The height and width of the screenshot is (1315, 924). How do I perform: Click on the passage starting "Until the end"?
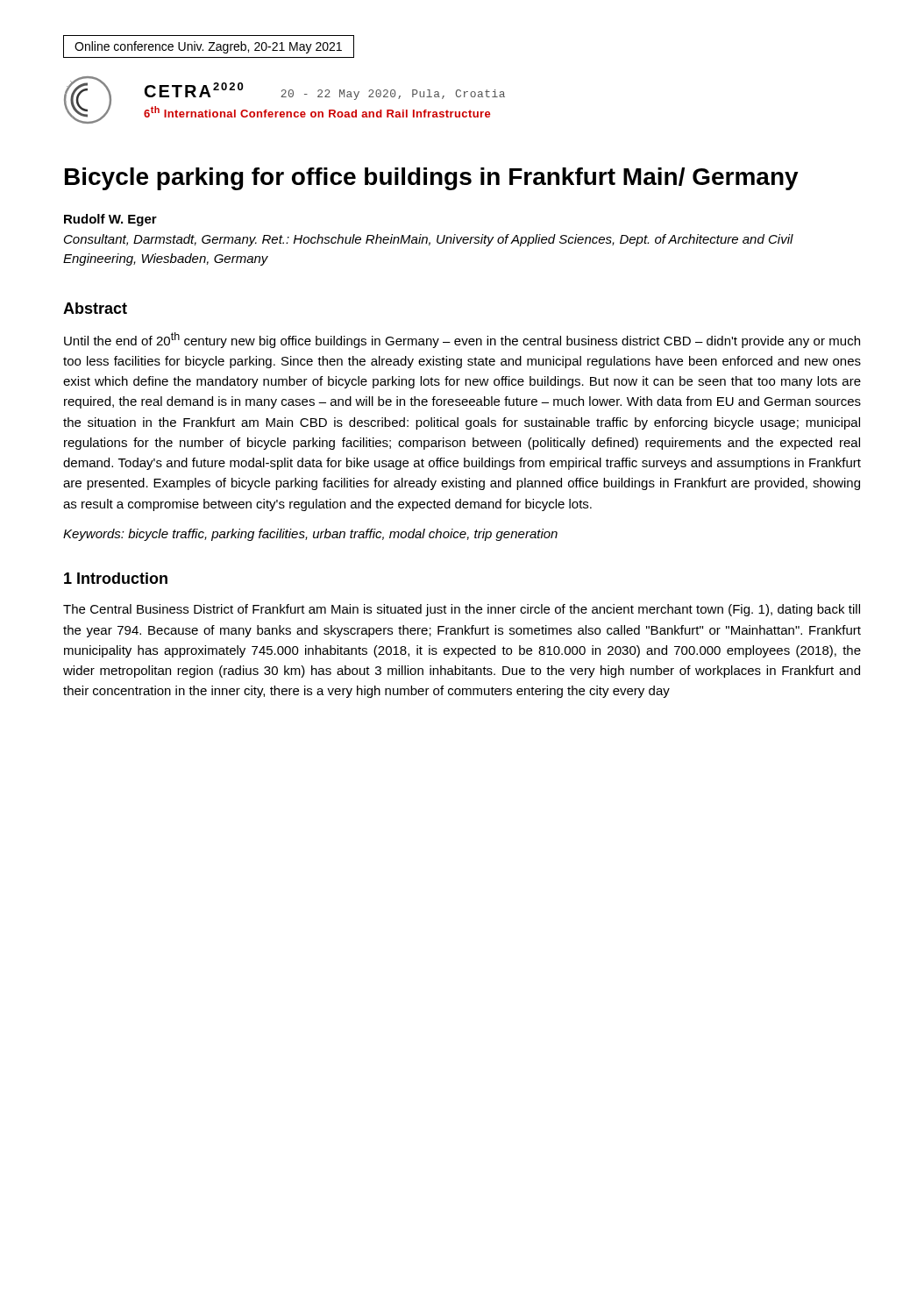coord(462,421)
